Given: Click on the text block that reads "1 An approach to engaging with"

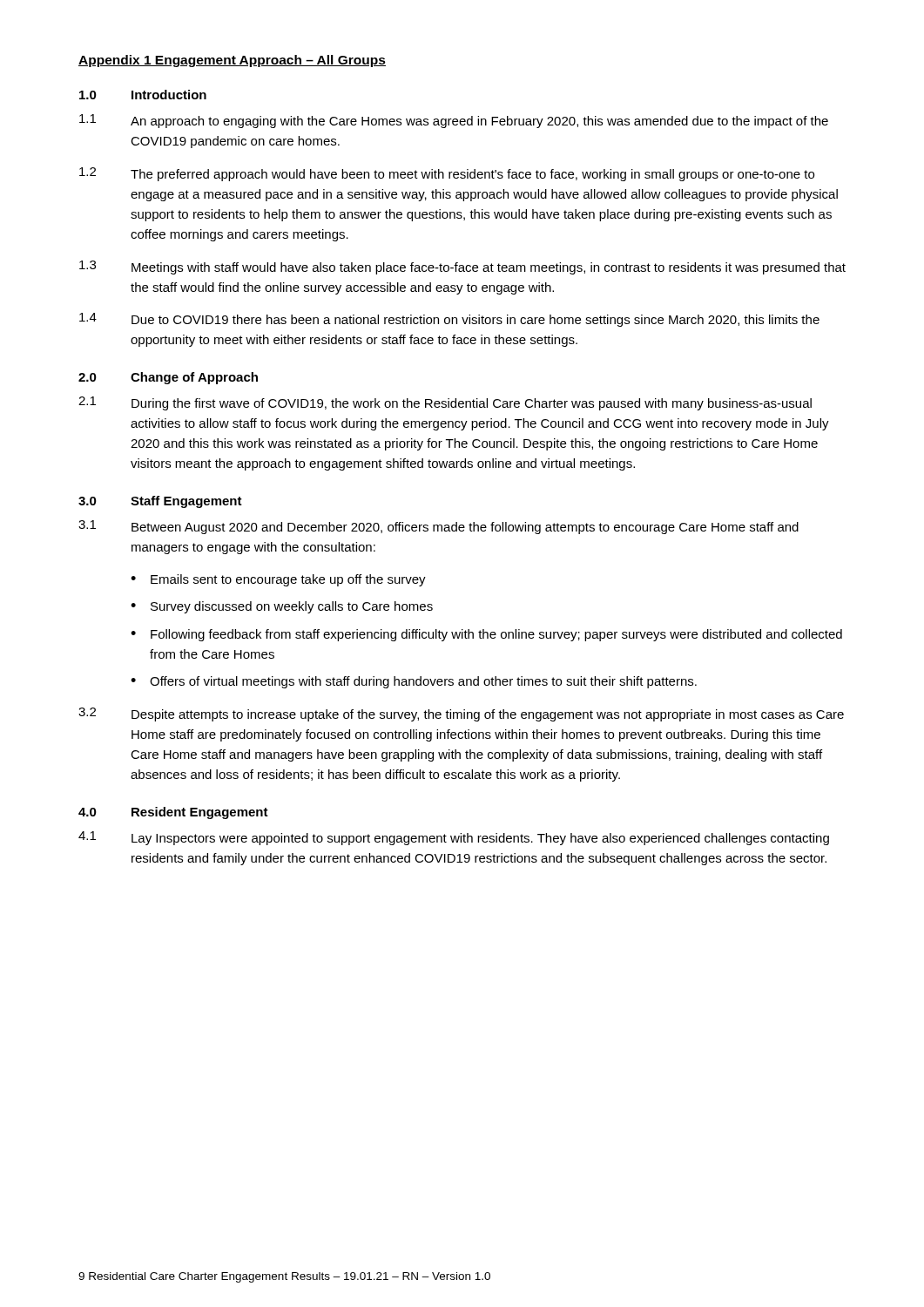Looking at the screenshot, I should 462,131.
